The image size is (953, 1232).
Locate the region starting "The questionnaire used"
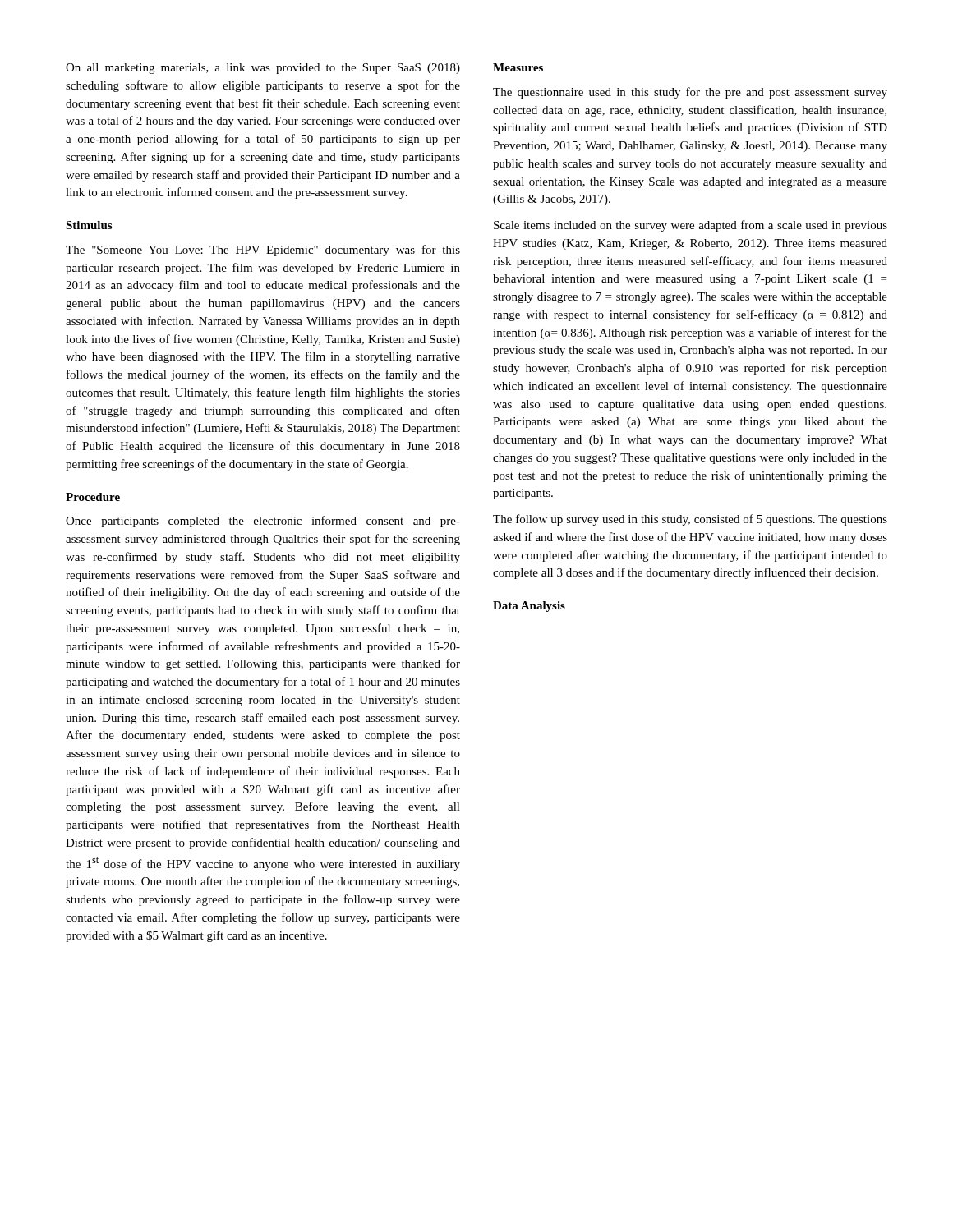(690, 333)
